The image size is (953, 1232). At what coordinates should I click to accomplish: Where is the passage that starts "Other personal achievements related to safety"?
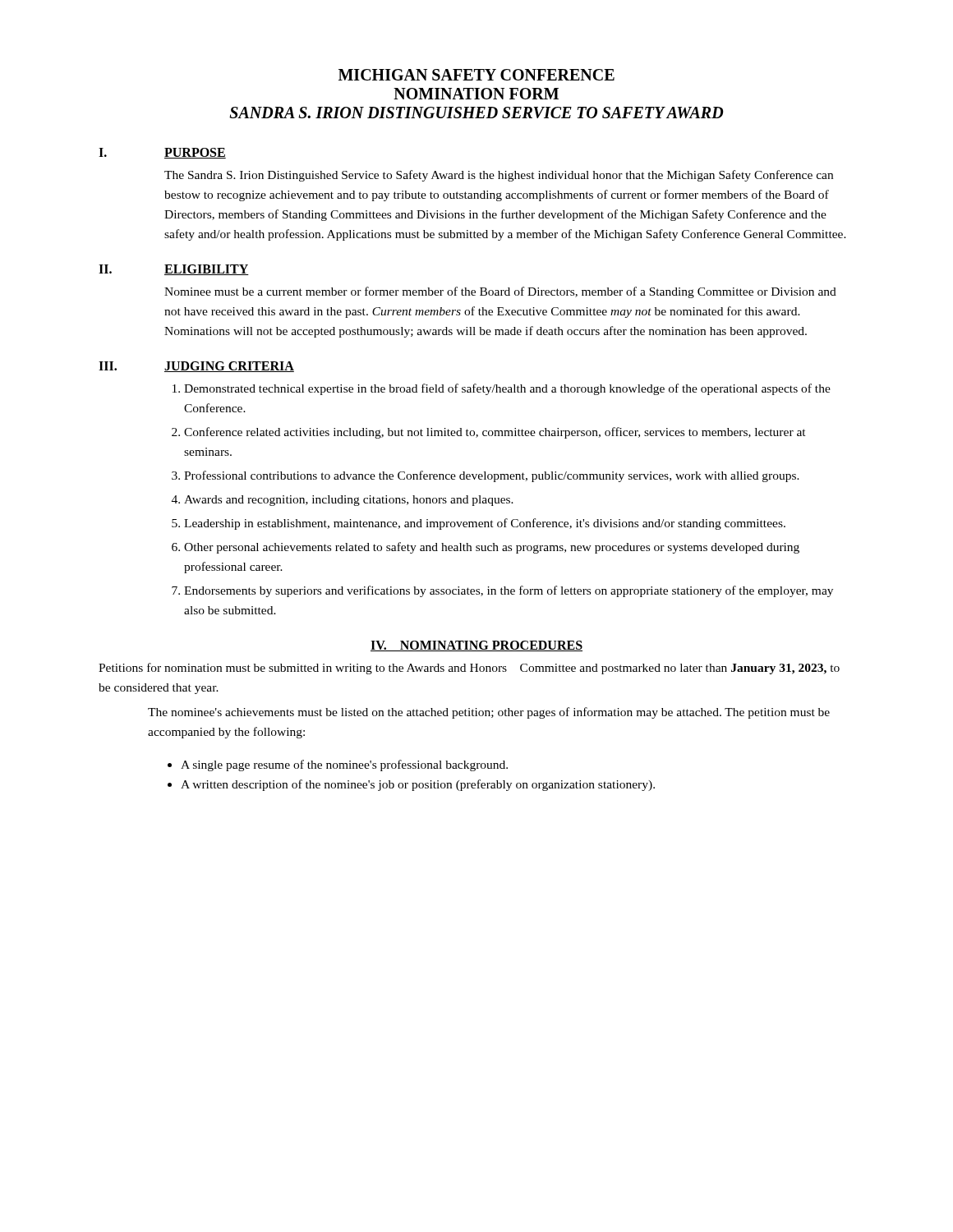coord(492,557)
